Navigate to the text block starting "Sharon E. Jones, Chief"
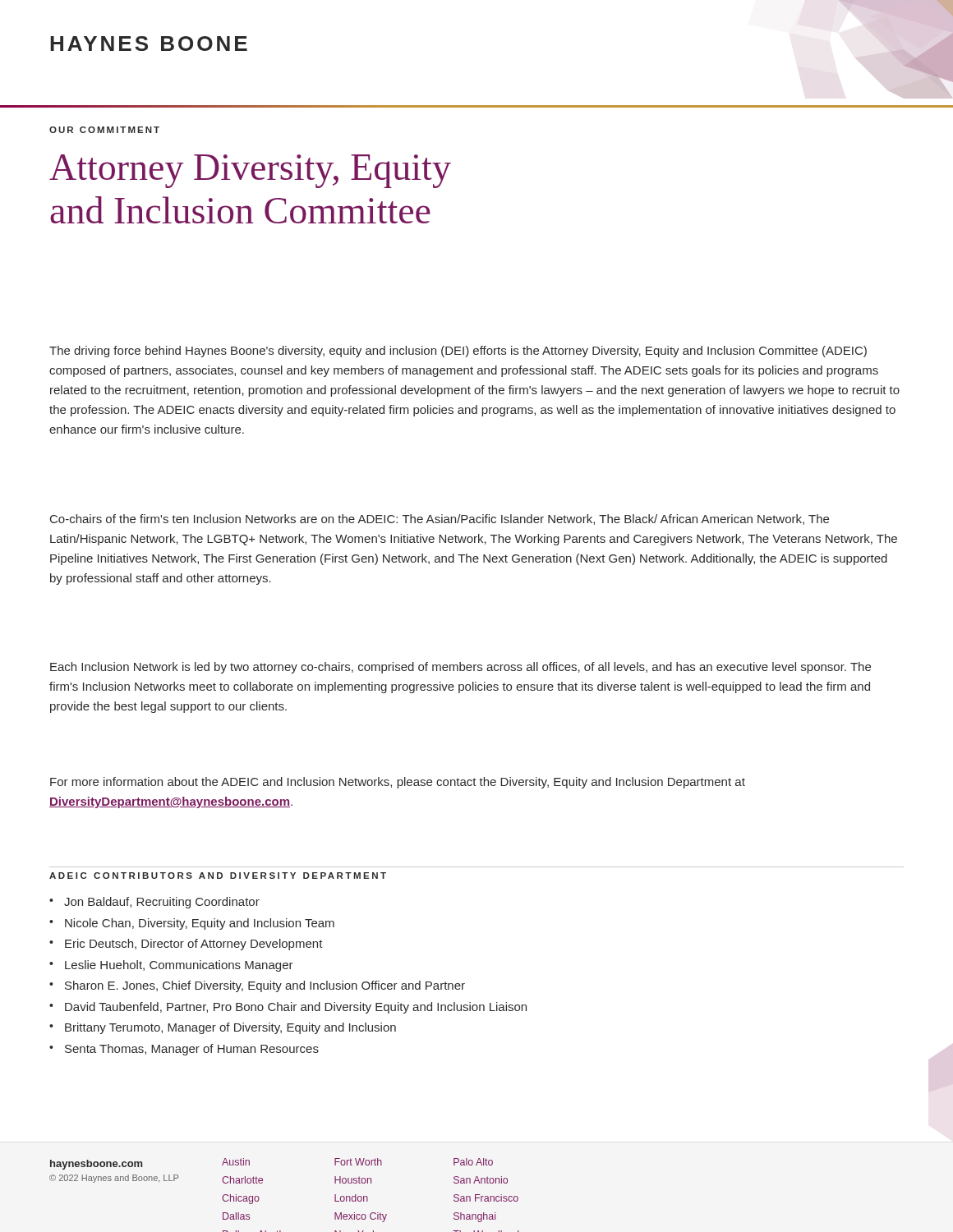Image resolution: width=953 pixels, height=1232 pixels. [x=265, y=985]
